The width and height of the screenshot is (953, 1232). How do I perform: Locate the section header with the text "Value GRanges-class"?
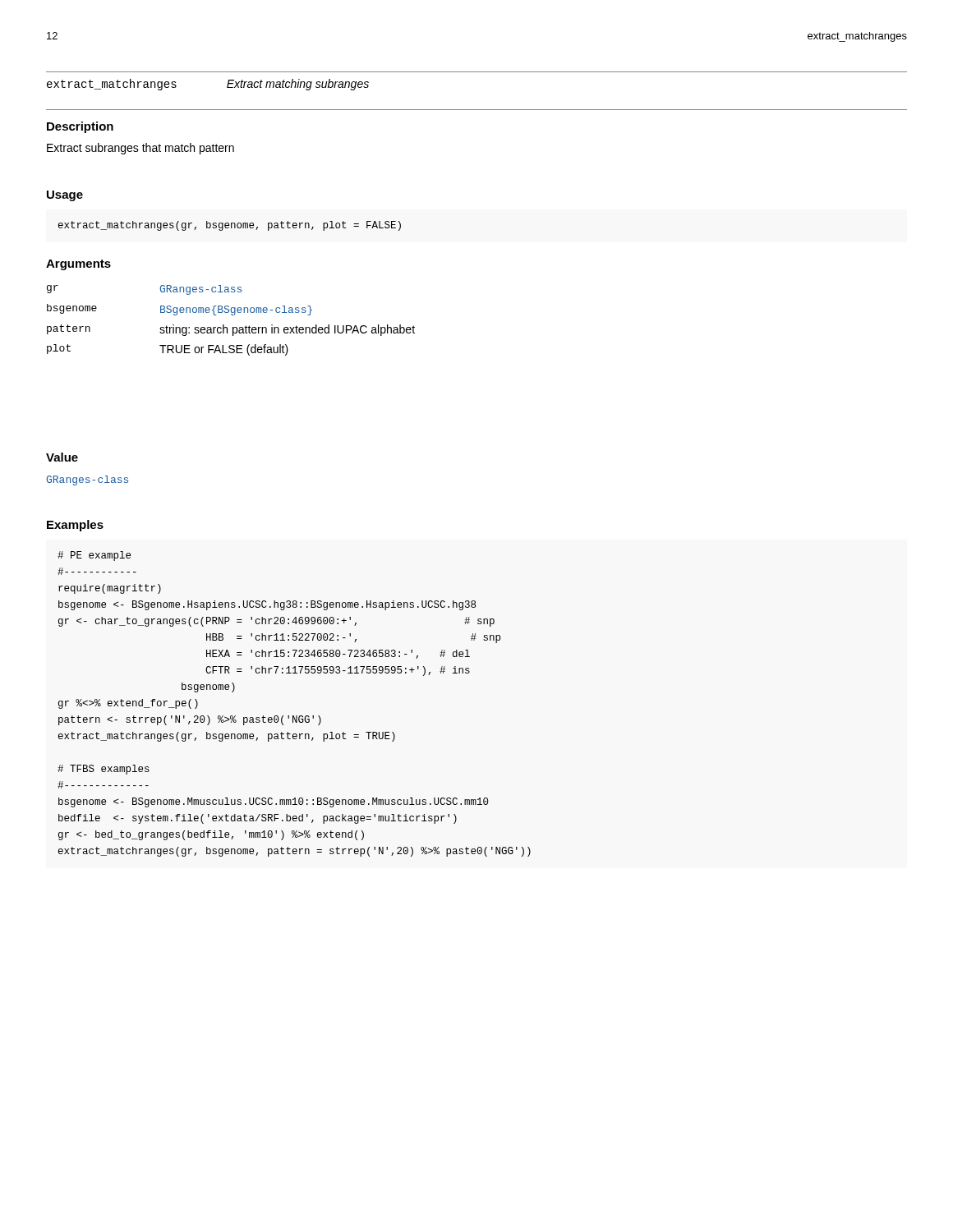62,457
